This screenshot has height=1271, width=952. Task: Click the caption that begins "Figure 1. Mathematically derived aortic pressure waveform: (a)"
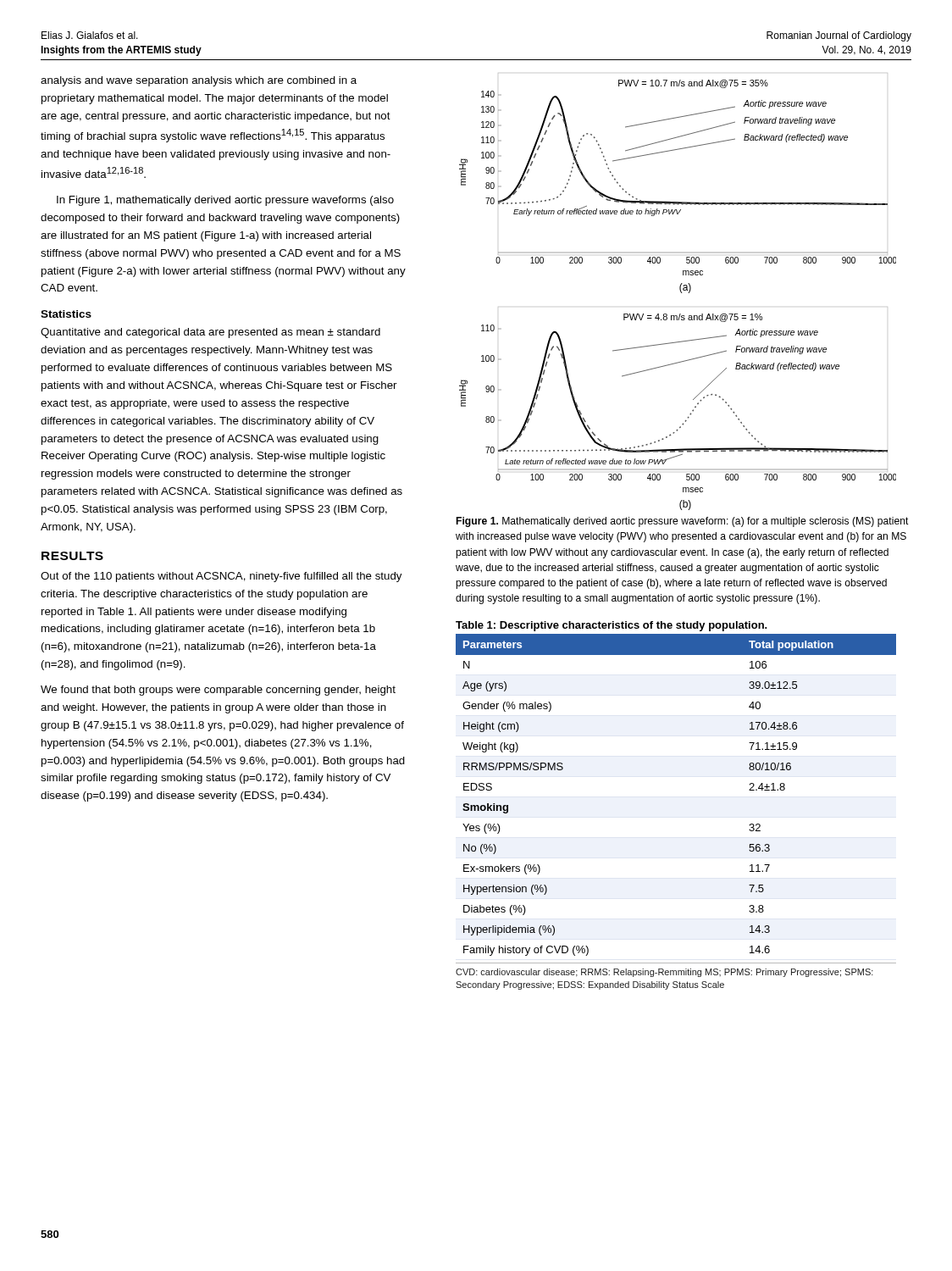[x=682, y=560]
